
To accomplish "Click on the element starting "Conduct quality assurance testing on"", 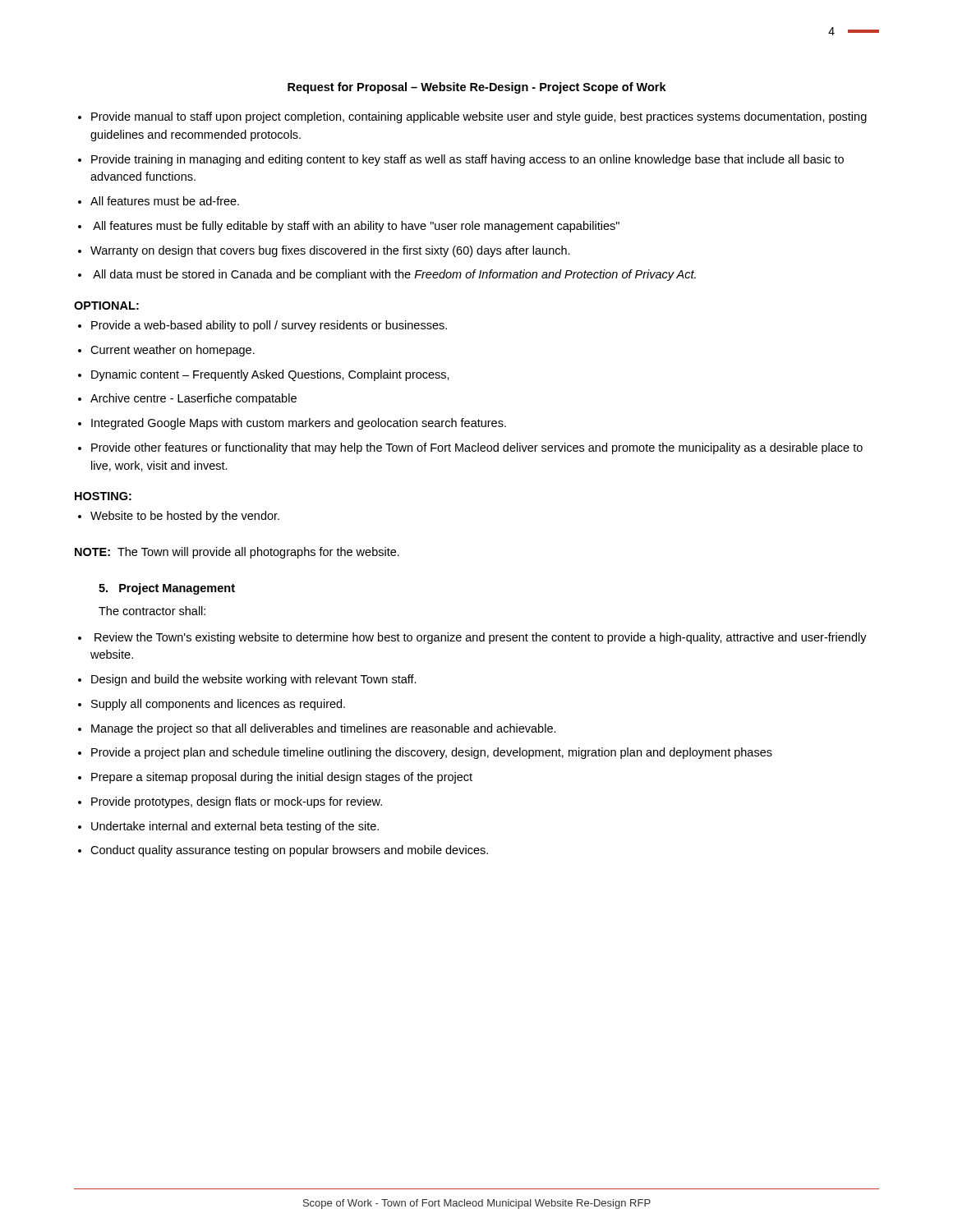I will pos(290,850).
